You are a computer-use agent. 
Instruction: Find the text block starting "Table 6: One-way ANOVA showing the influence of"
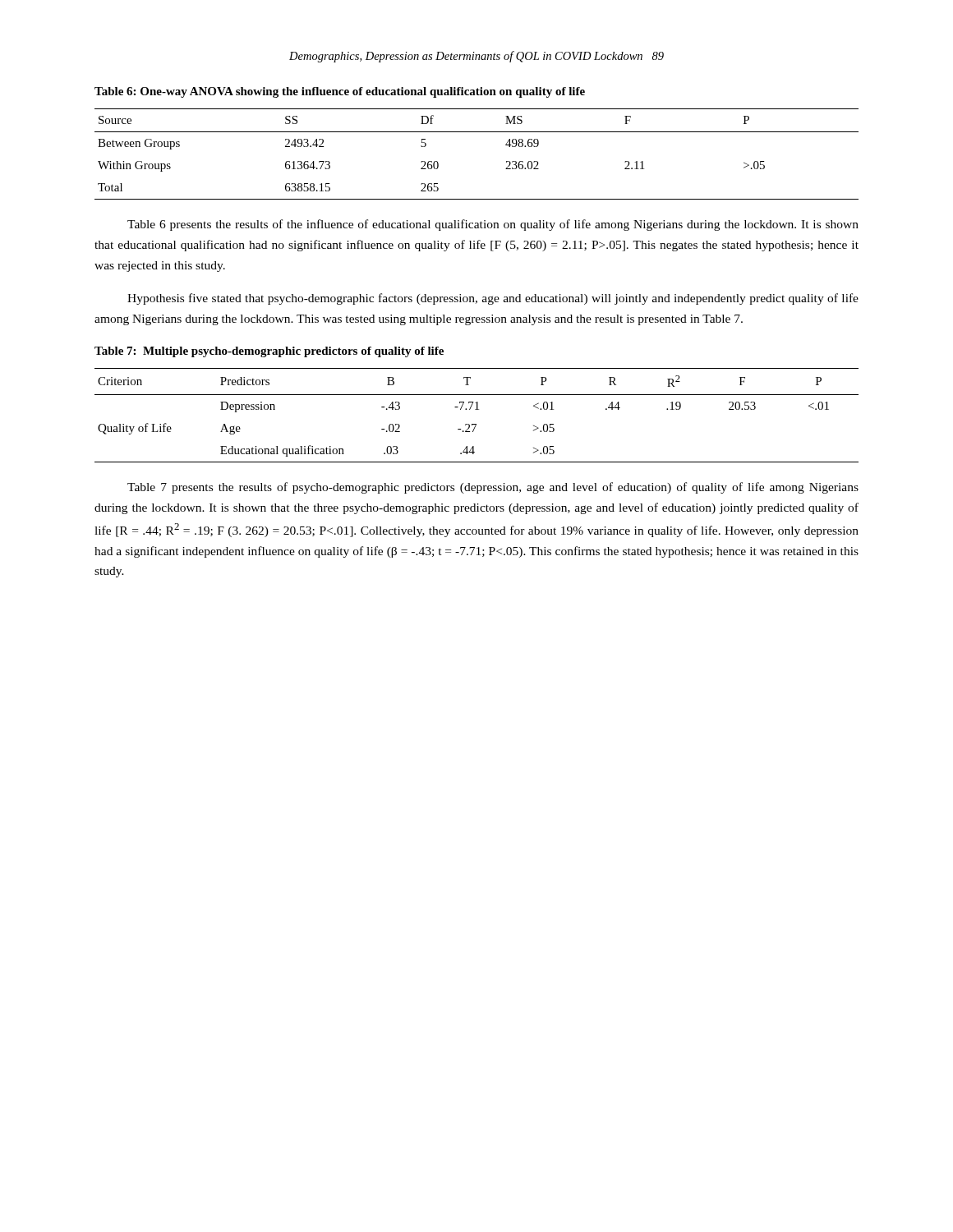pyautogui.click(x=340, y=91)
